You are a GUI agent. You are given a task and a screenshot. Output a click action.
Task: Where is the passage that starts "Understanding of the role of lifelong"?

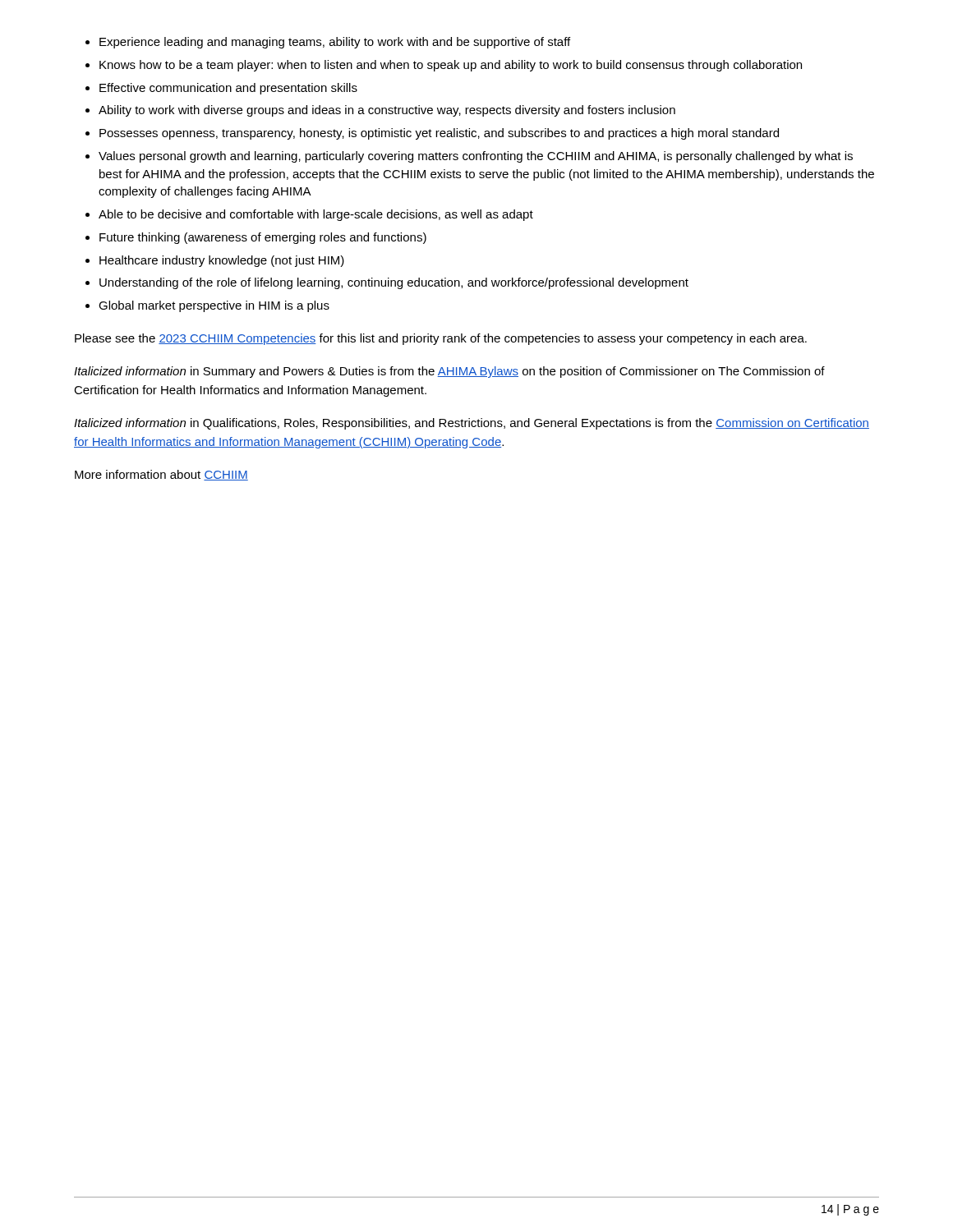point(489,283)
